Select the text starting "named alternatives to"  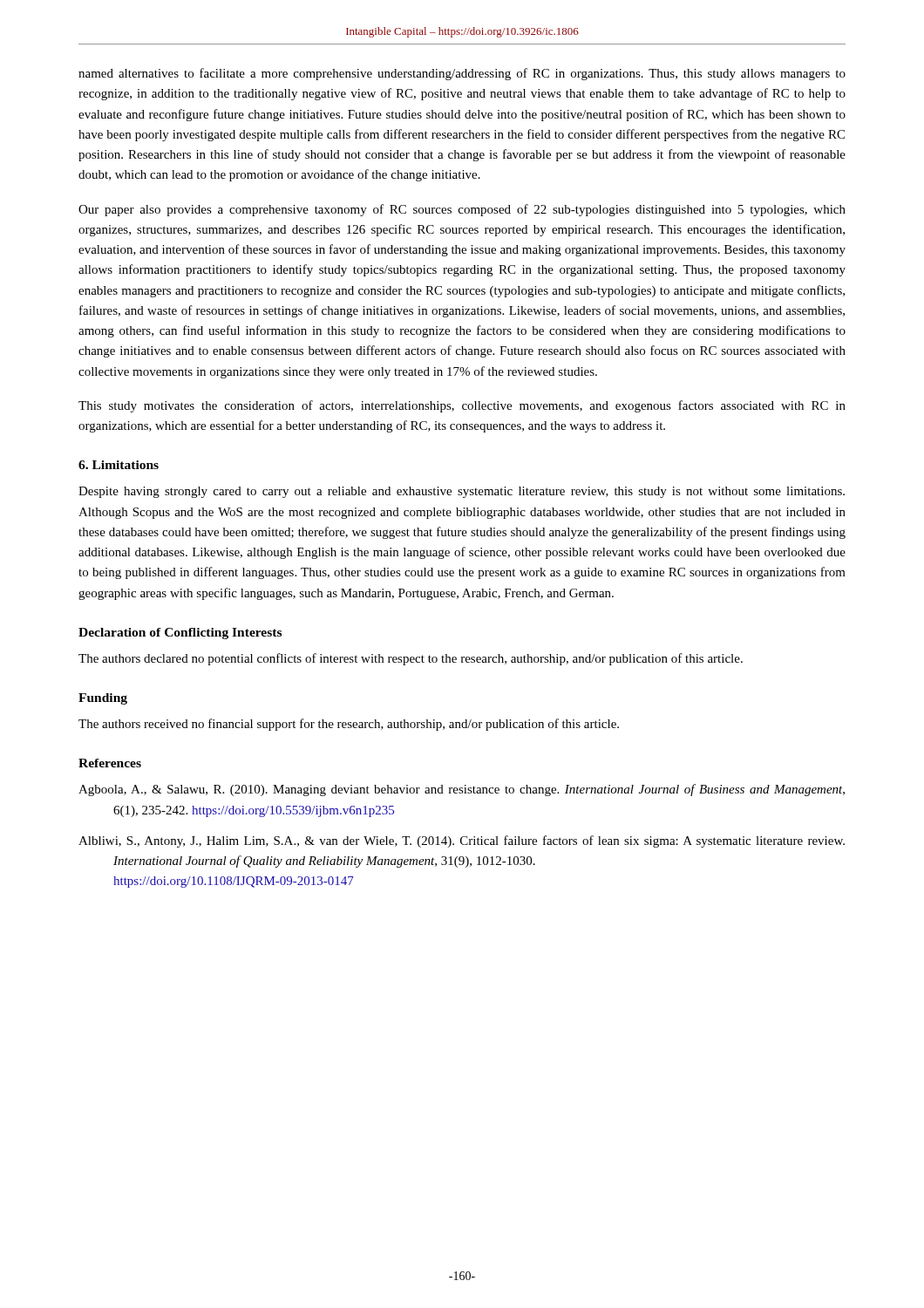(462, 125)
